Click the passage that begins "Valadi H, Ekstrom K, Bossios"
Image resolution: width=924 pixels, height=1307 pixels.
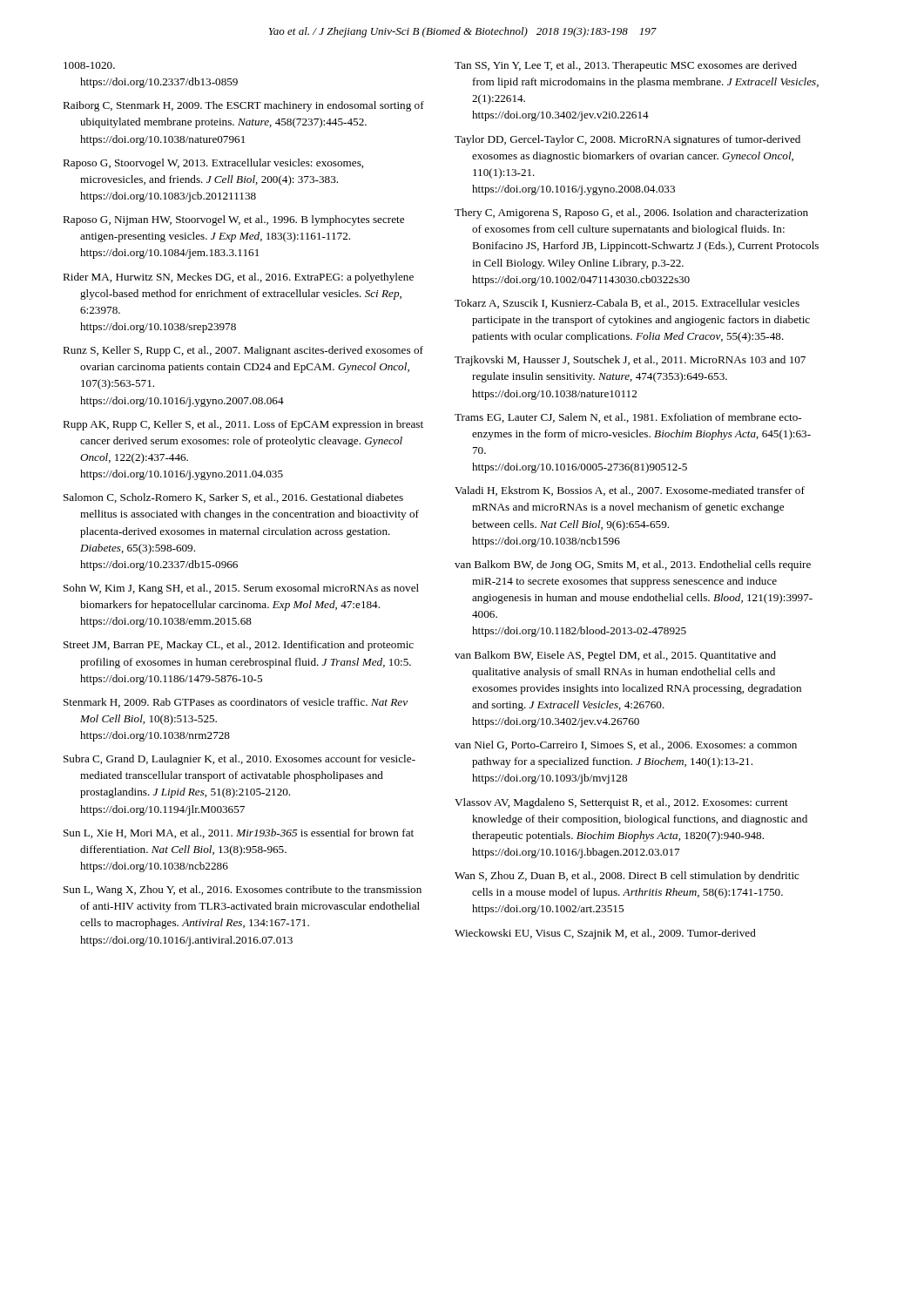630,515
